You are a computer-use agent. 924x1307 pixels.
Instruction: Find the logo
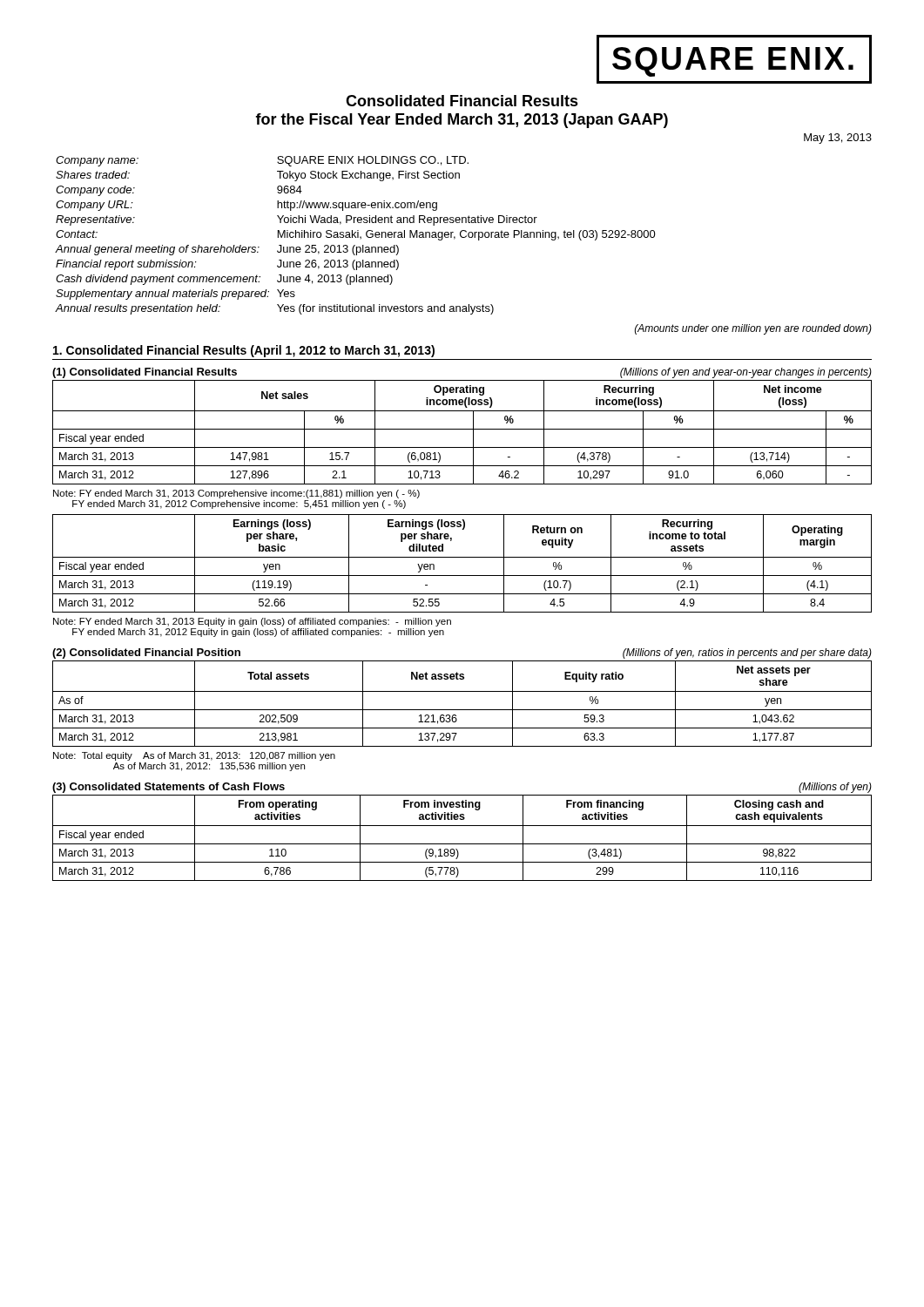[x=462, y=59]
